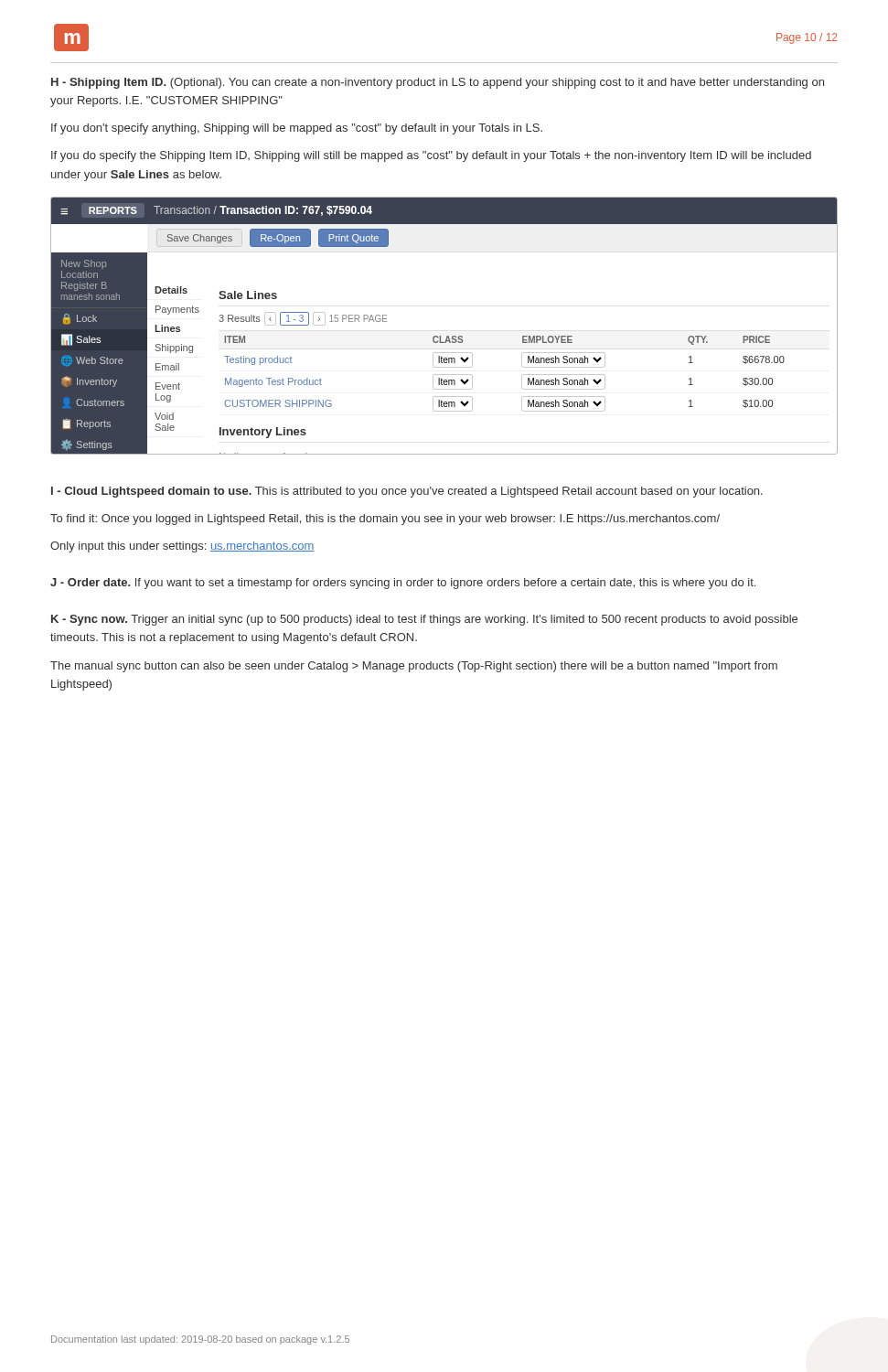Select the text block starting "The manual sync button can also be seen"

click(x=414, y=674)
